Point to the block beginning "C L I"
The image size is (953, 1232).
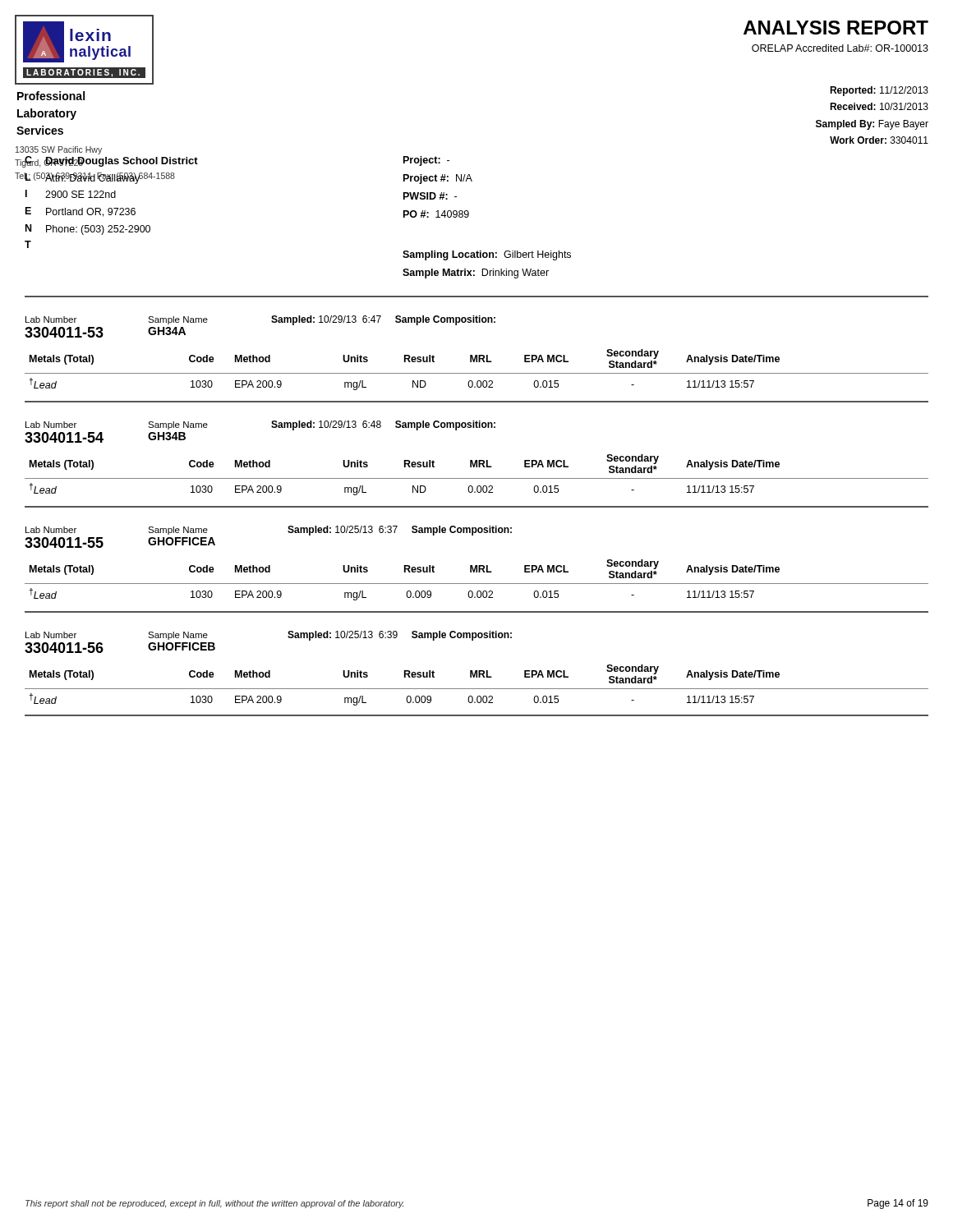[x=28, y=202]
